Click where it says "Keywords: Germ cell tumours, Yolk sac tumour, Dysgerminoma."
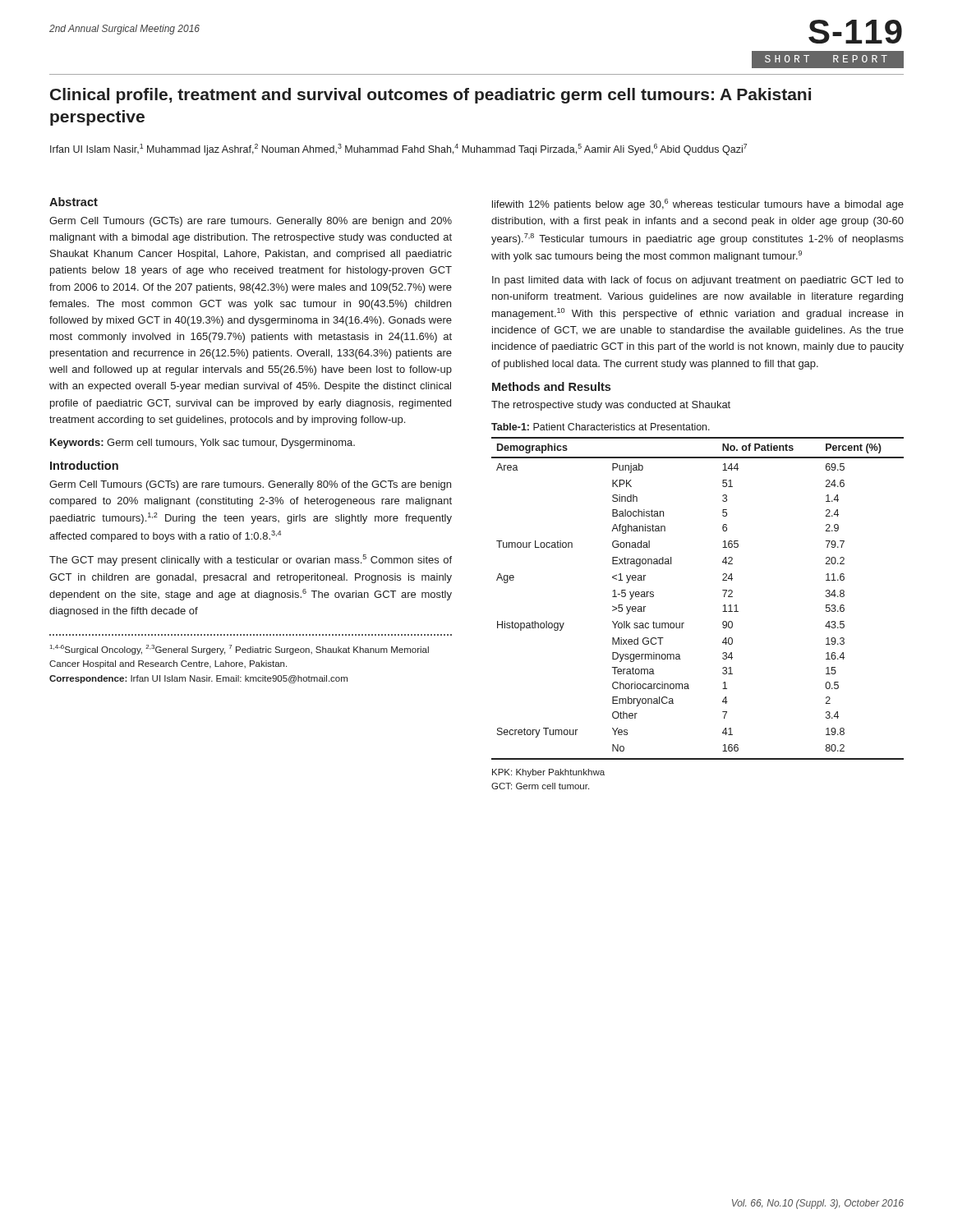This screenshot has width=953, height=1232. pos(202,442)
